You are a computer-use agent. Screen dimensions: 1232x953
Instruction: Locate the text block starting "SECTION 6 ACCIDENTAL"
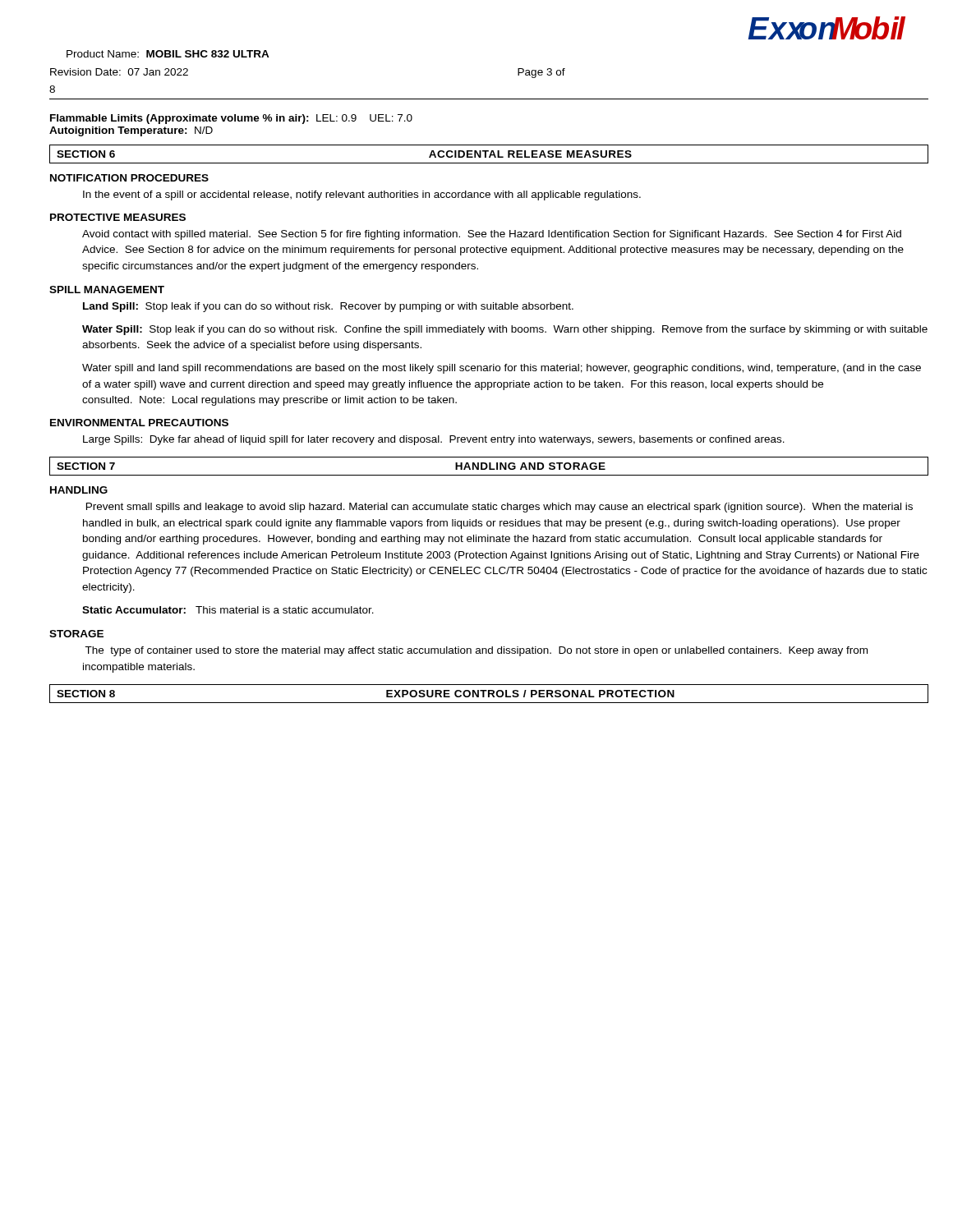[489, 154]
